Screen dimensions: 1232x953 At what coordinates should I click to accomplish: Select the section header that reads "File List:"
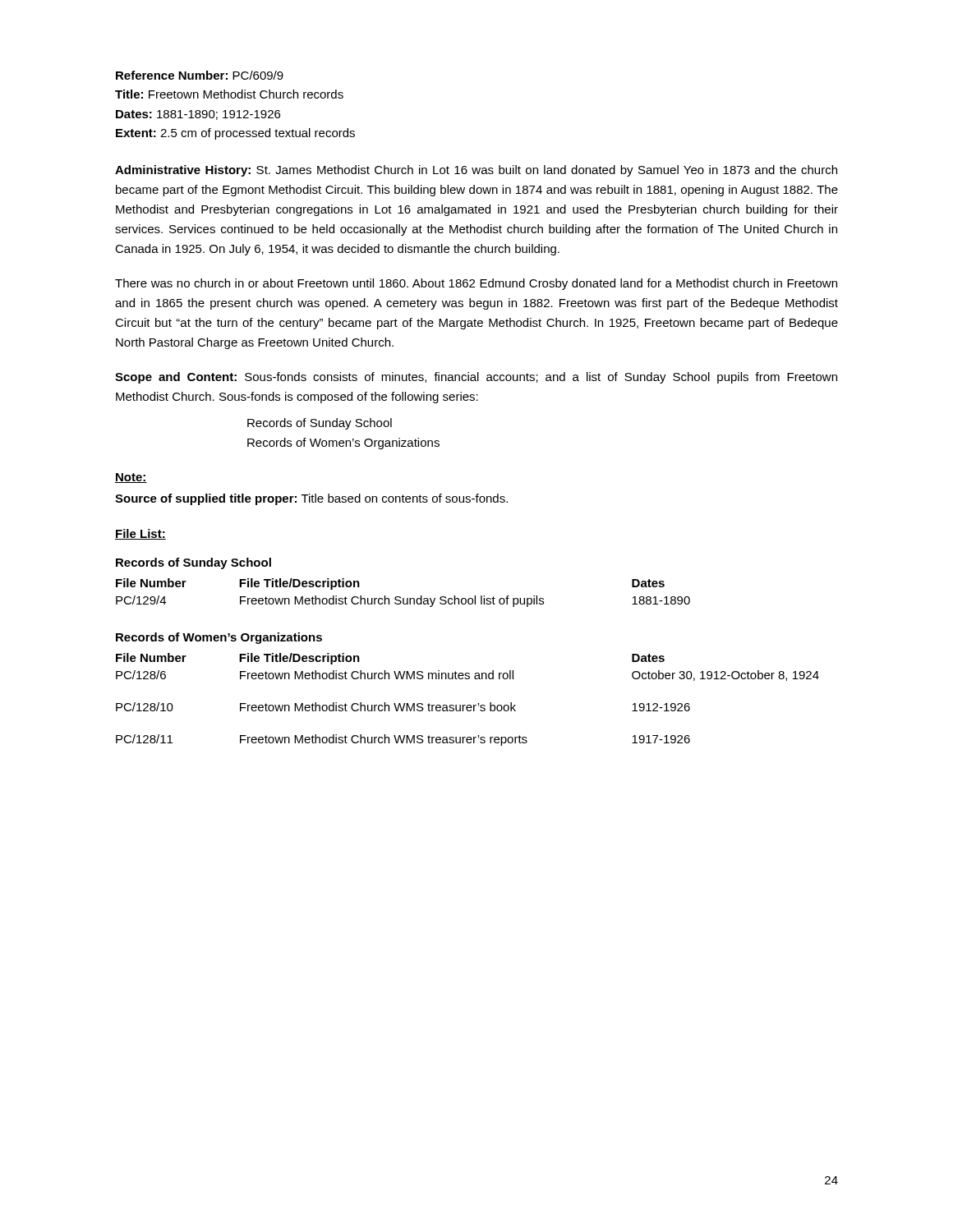tap(140, 533)
